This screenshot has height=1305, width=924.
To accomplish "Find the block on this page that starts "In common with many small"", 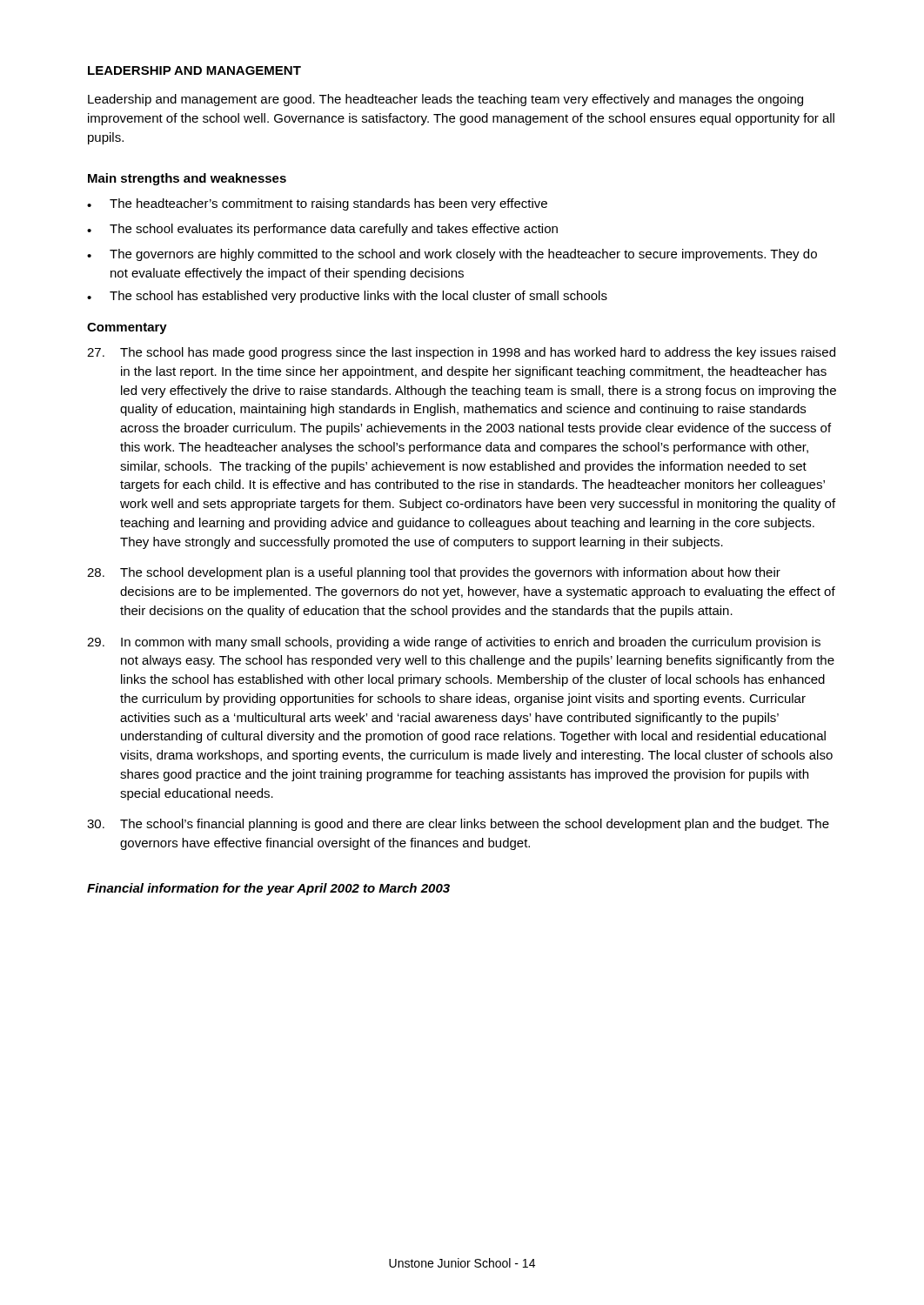I will (462, 717).
